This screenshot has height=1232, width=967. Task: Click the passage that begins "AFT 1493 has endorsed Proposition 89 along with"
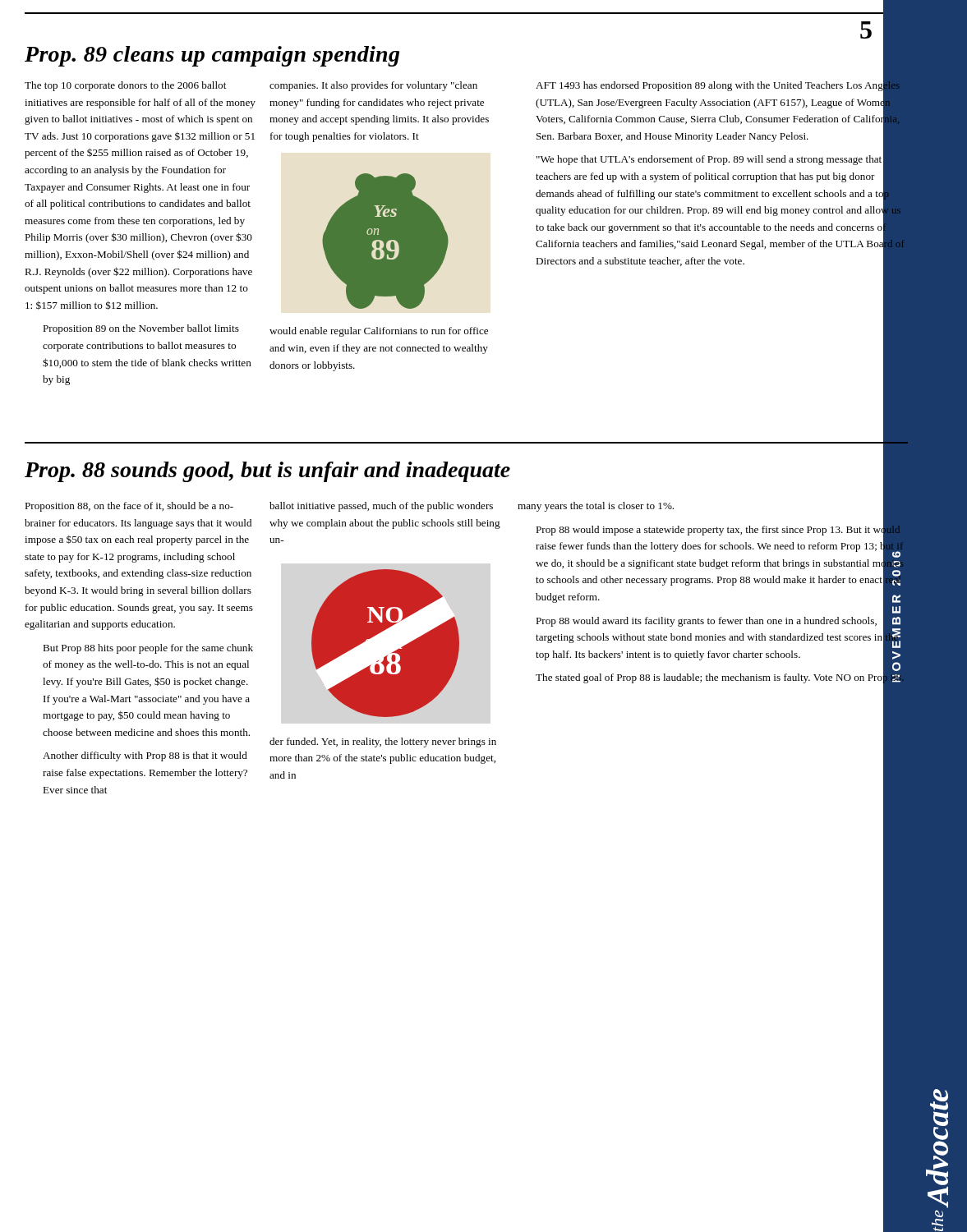(722, 174)
